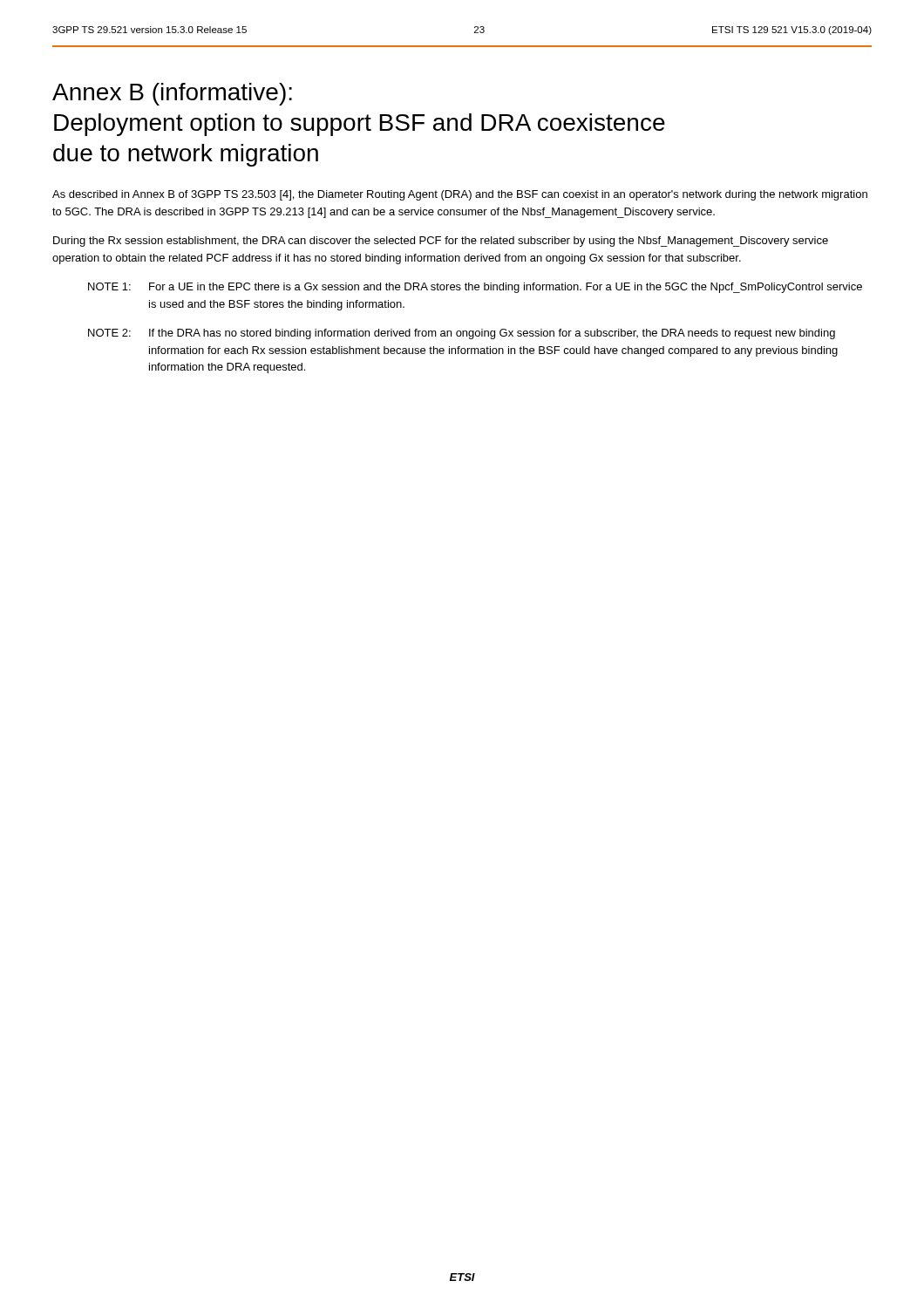The image size is (924, 1308).
Task: Point to the text starting "As described in Annex B of"
Action: point(460,202)
